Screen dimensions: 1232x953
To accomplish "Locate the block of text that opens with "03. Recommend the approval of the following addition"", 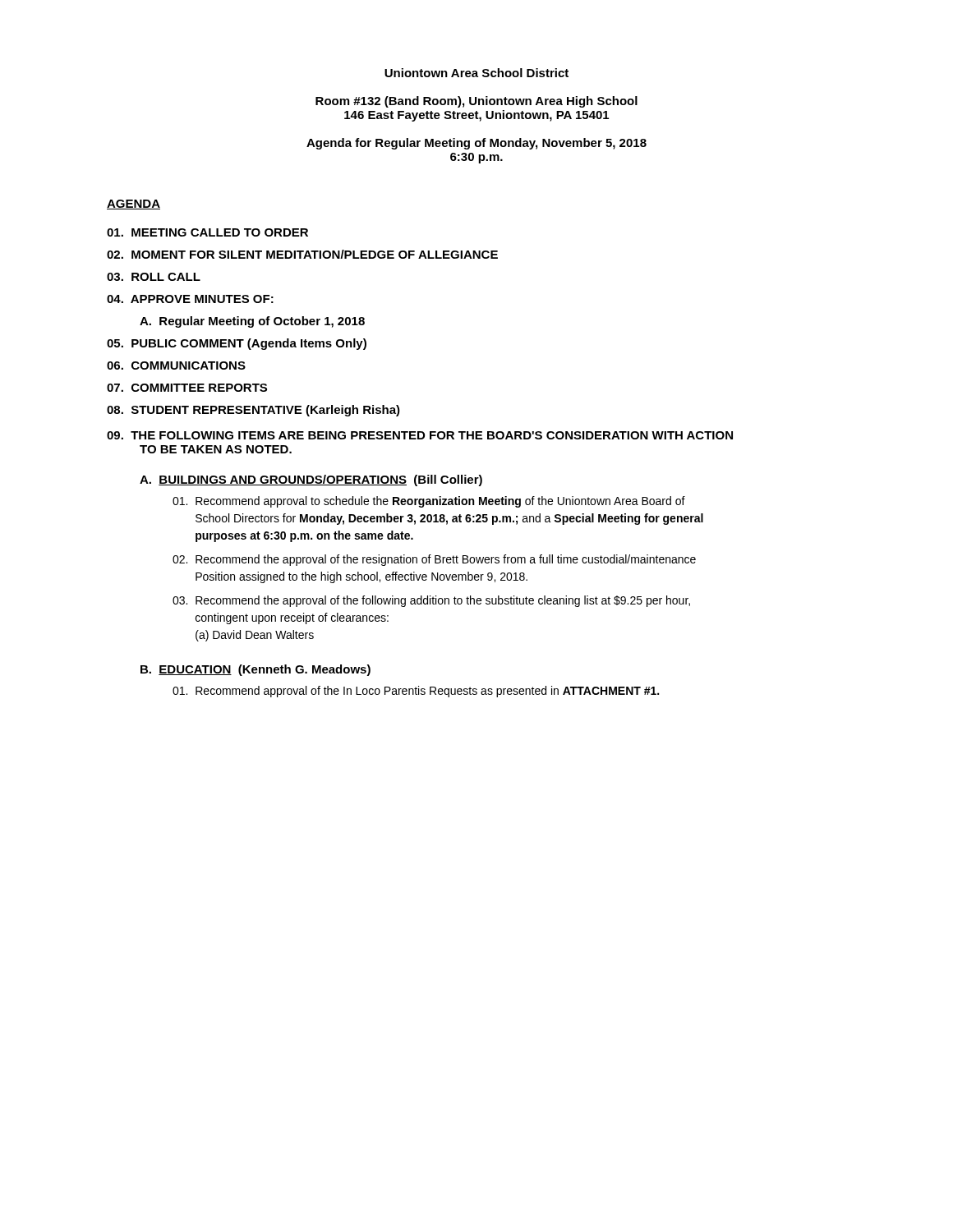I will pyautogui.click(x=431, y=601).
